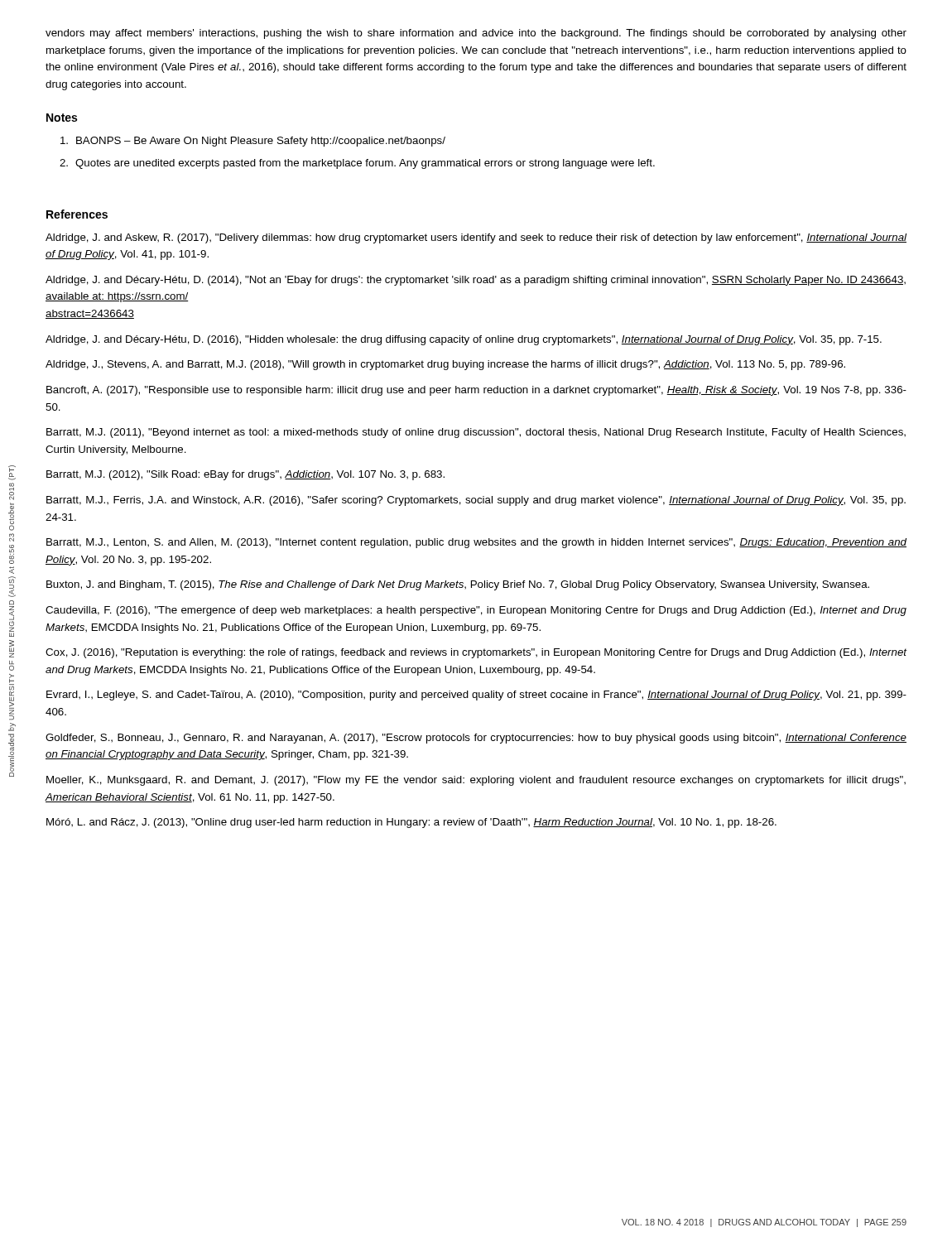952x1242 pixels.
Task: Where is the passage that starts "Caudevilla, F. (2016), "The emergence"?
Action: click(476, 618)
